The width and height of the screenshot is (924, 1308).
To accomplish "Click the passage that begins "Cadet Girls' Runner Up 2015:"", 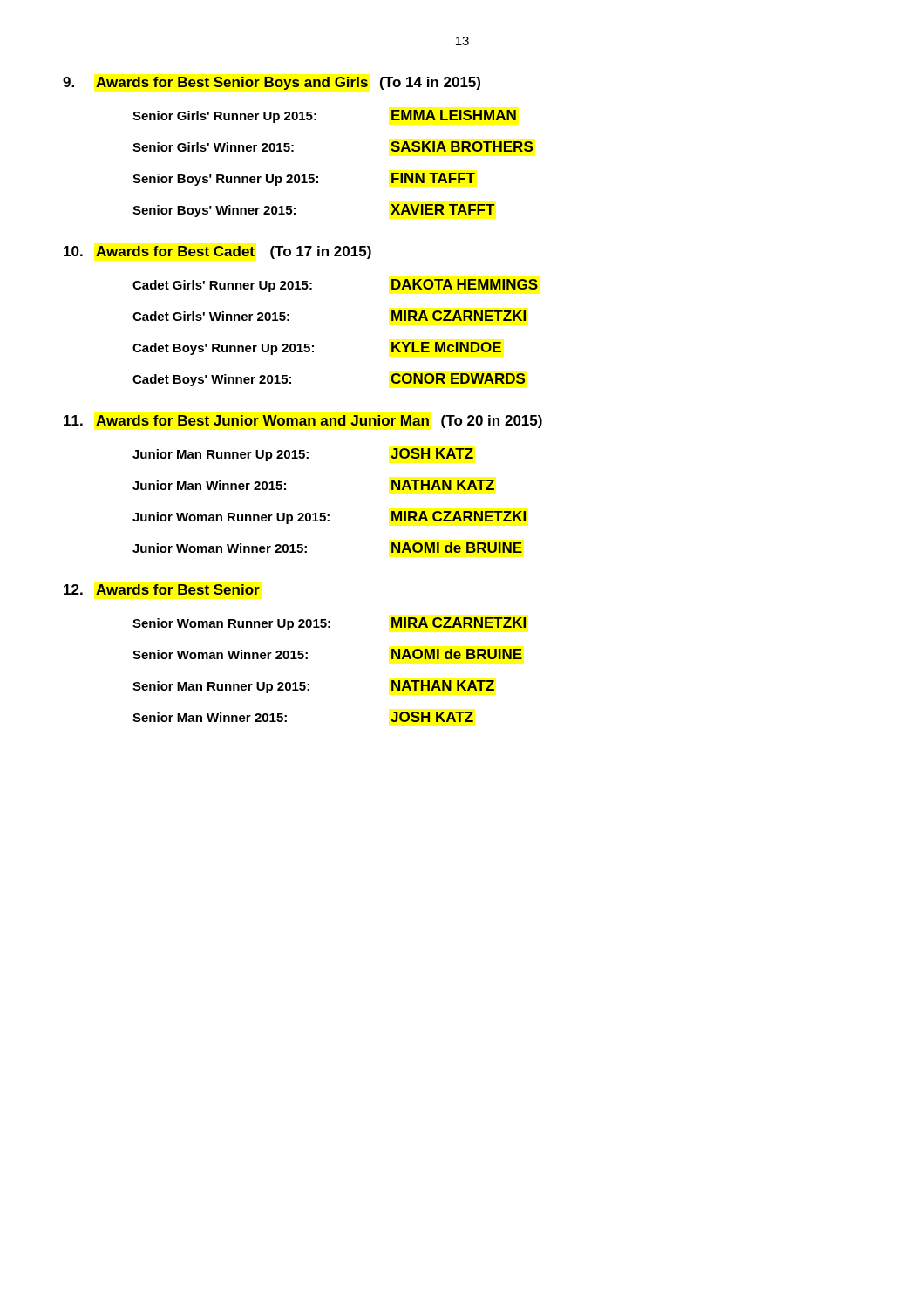I will [221, 286].
